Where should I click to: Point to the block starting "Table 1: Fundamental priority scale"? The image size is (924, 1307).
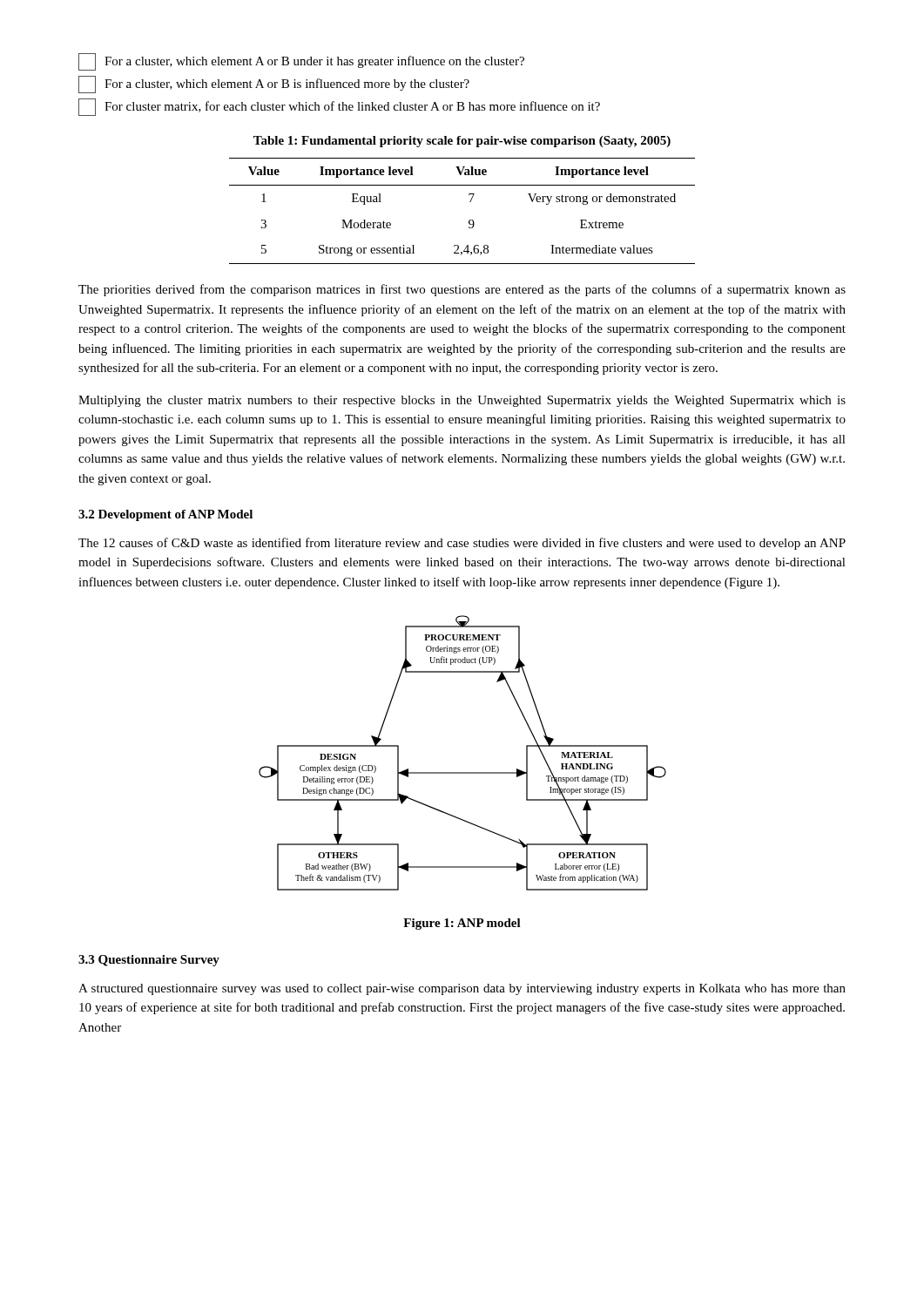[462, 141]
